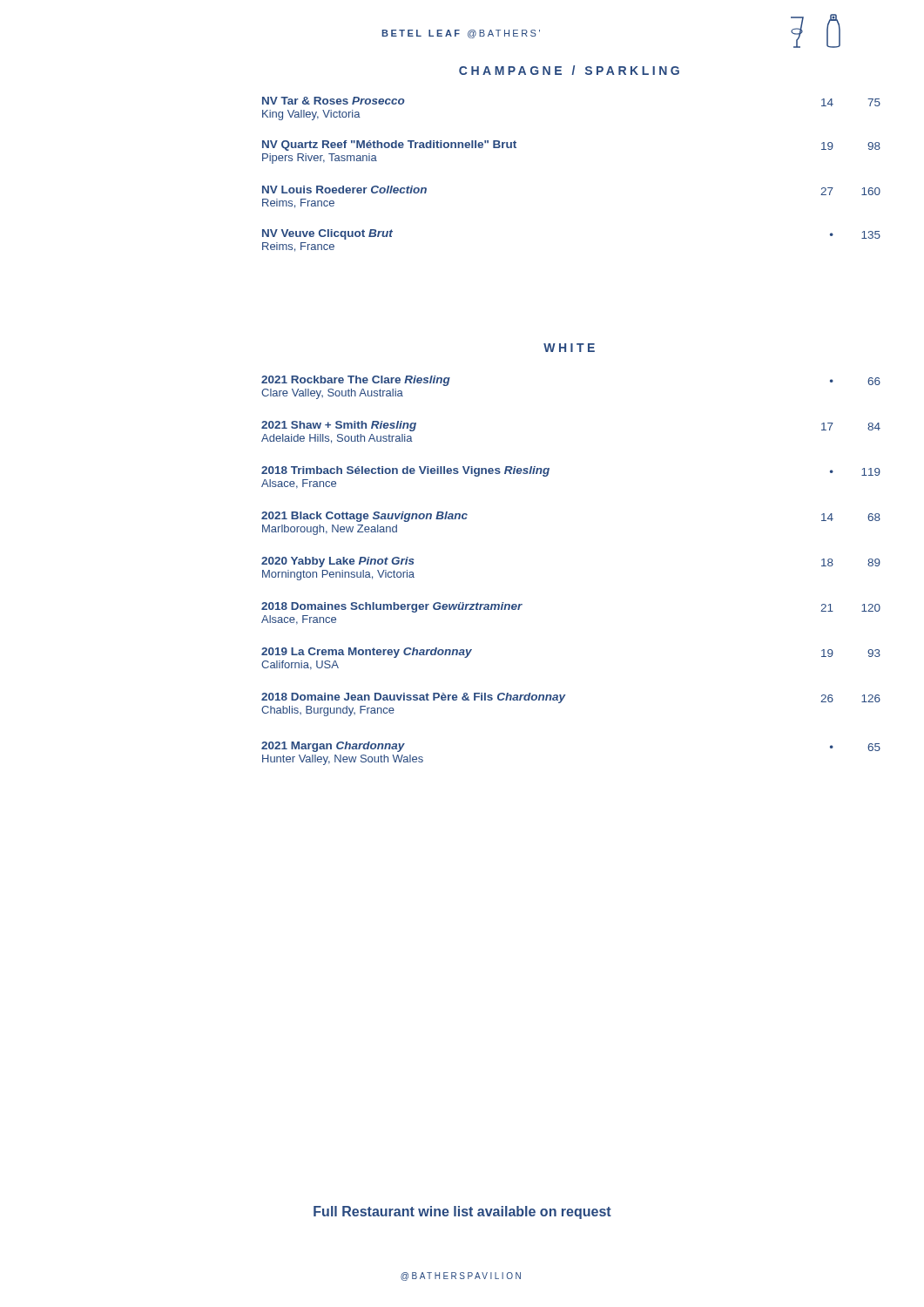Select the list item that says "2021 Black Cottage"

[366, 516]
